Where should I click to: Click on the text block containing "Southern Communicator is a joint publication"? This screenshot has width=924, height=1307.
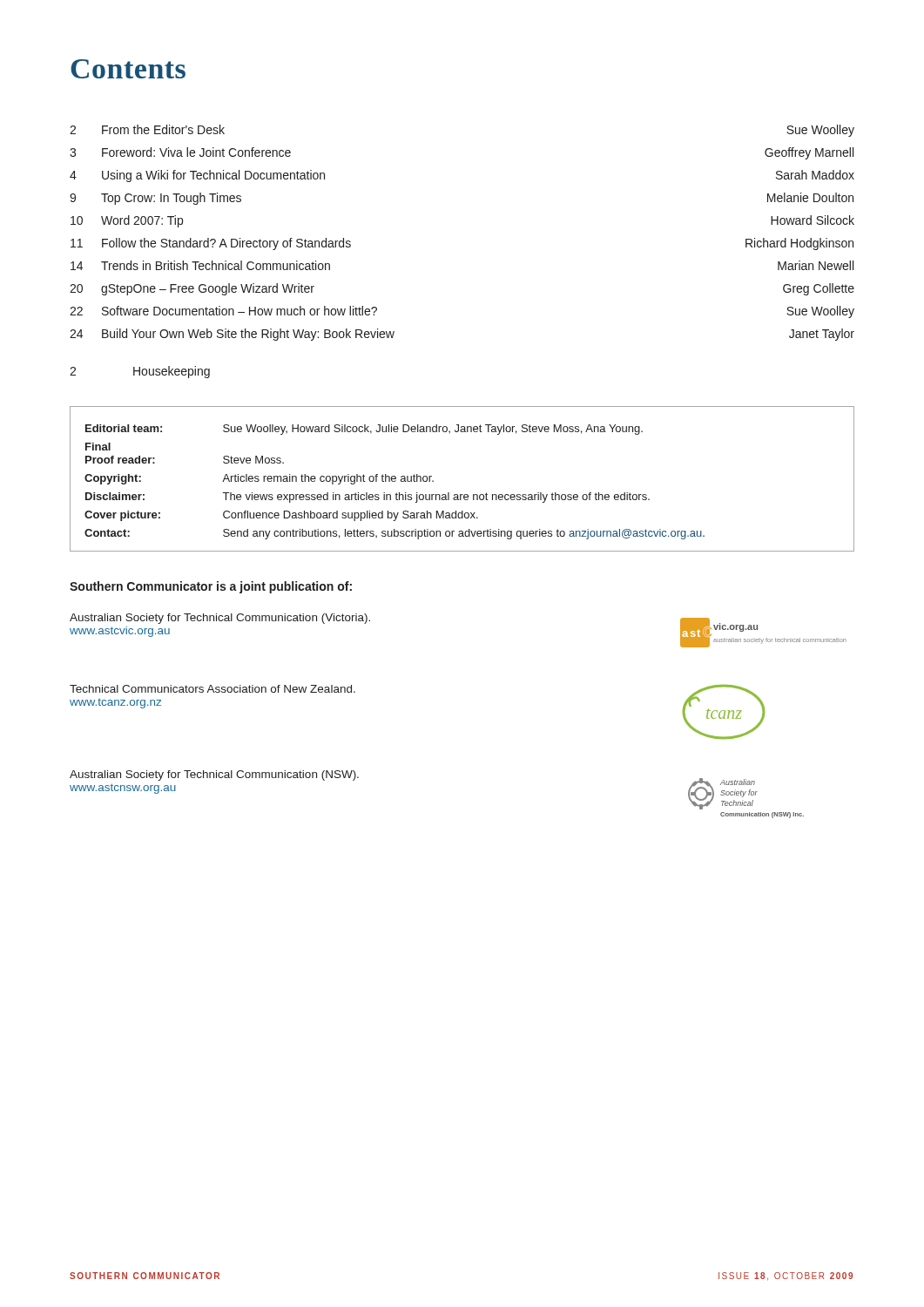(211, 586)
